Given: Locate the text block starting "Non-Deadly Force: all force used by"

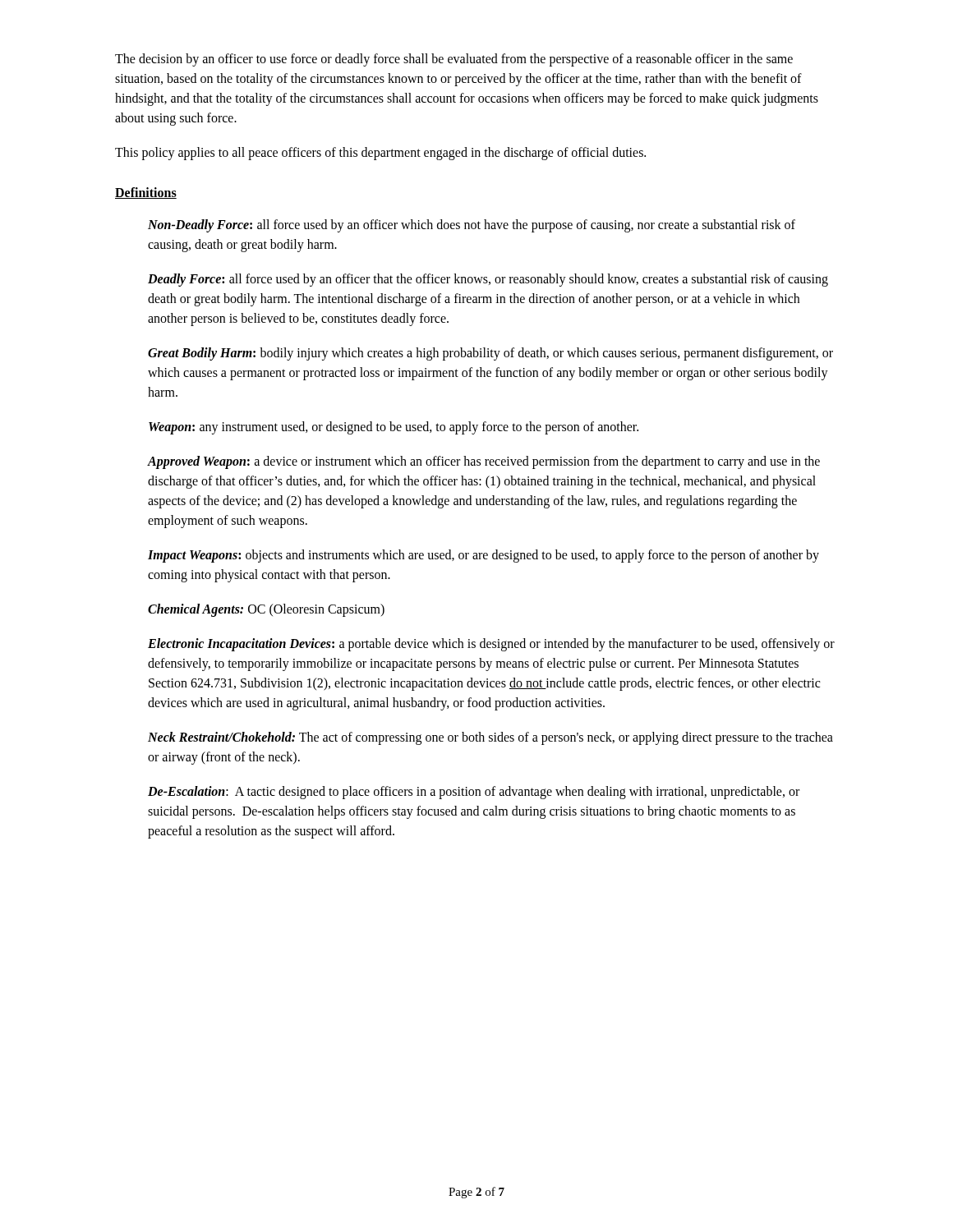Looking at the screenshot, I should 472,235.
